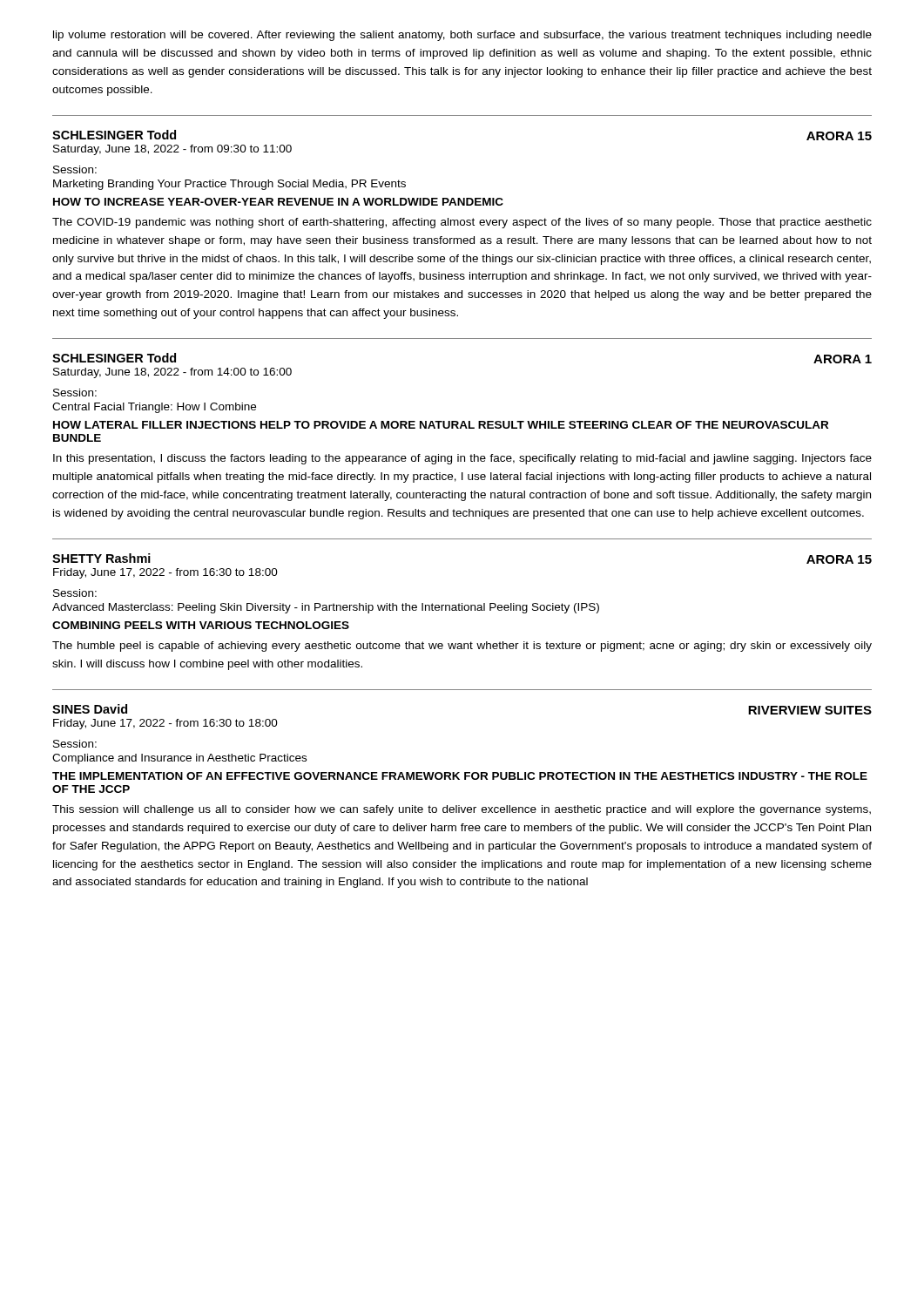Where does it say "COMBINING PEELS WITH VARIOUS TECHNOLOGIES"?
924x1307 pixels.
(201, 625)
